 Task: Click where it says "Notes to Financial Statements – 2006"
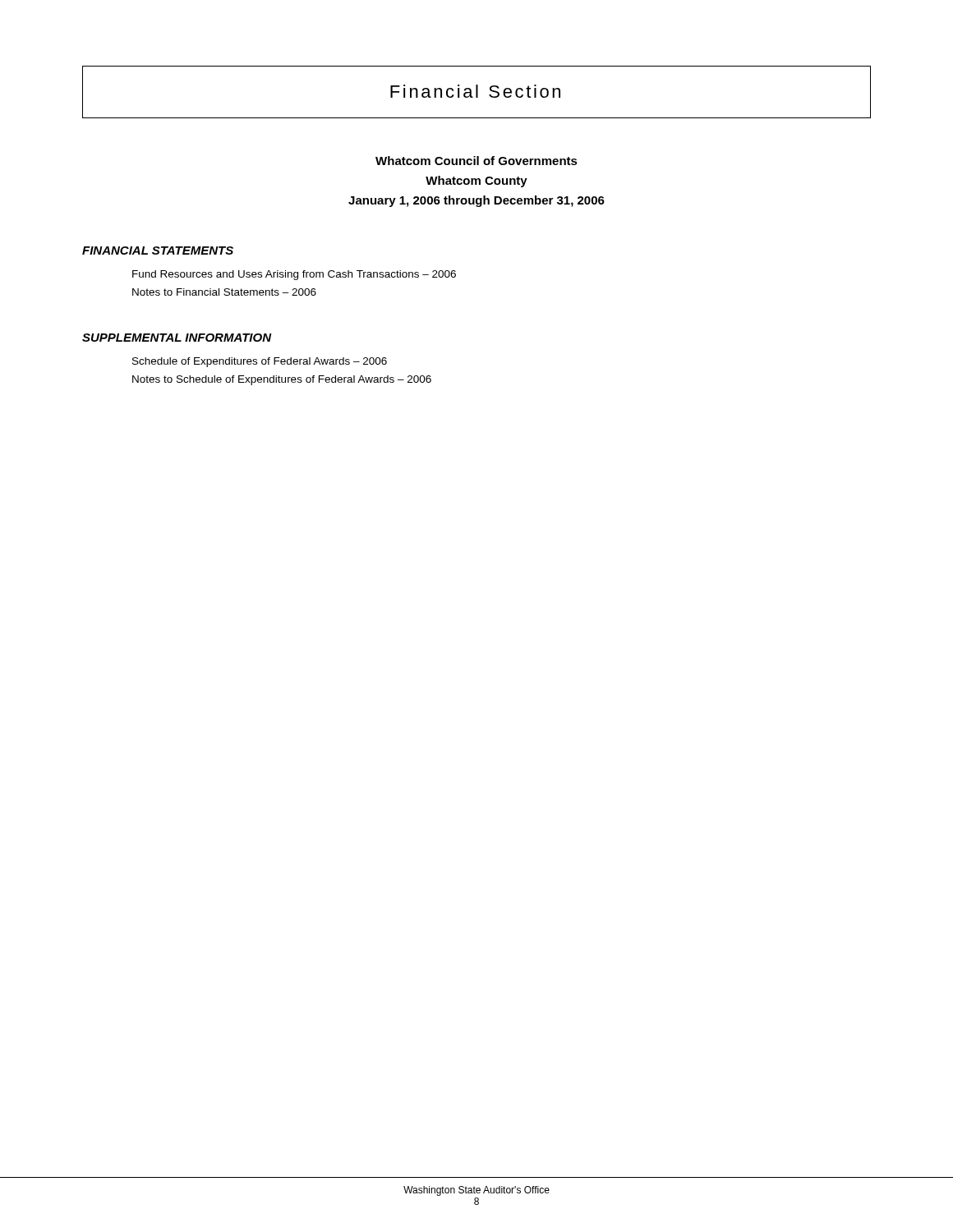click(x=224, y=292)
